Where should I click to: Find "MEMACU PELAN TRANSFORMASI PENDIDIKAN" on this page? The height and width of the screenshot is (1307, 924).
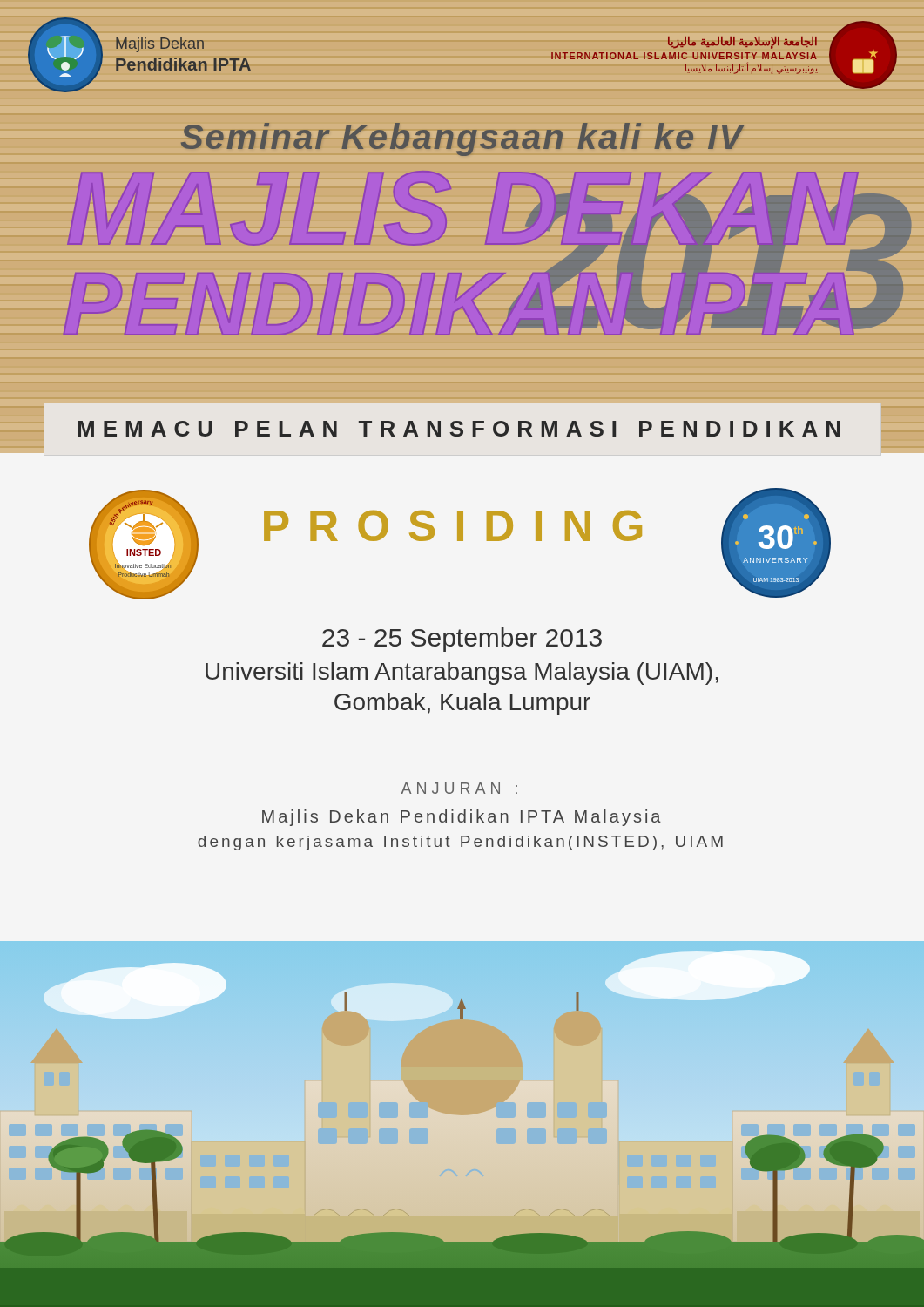click(x=462, y=429)
